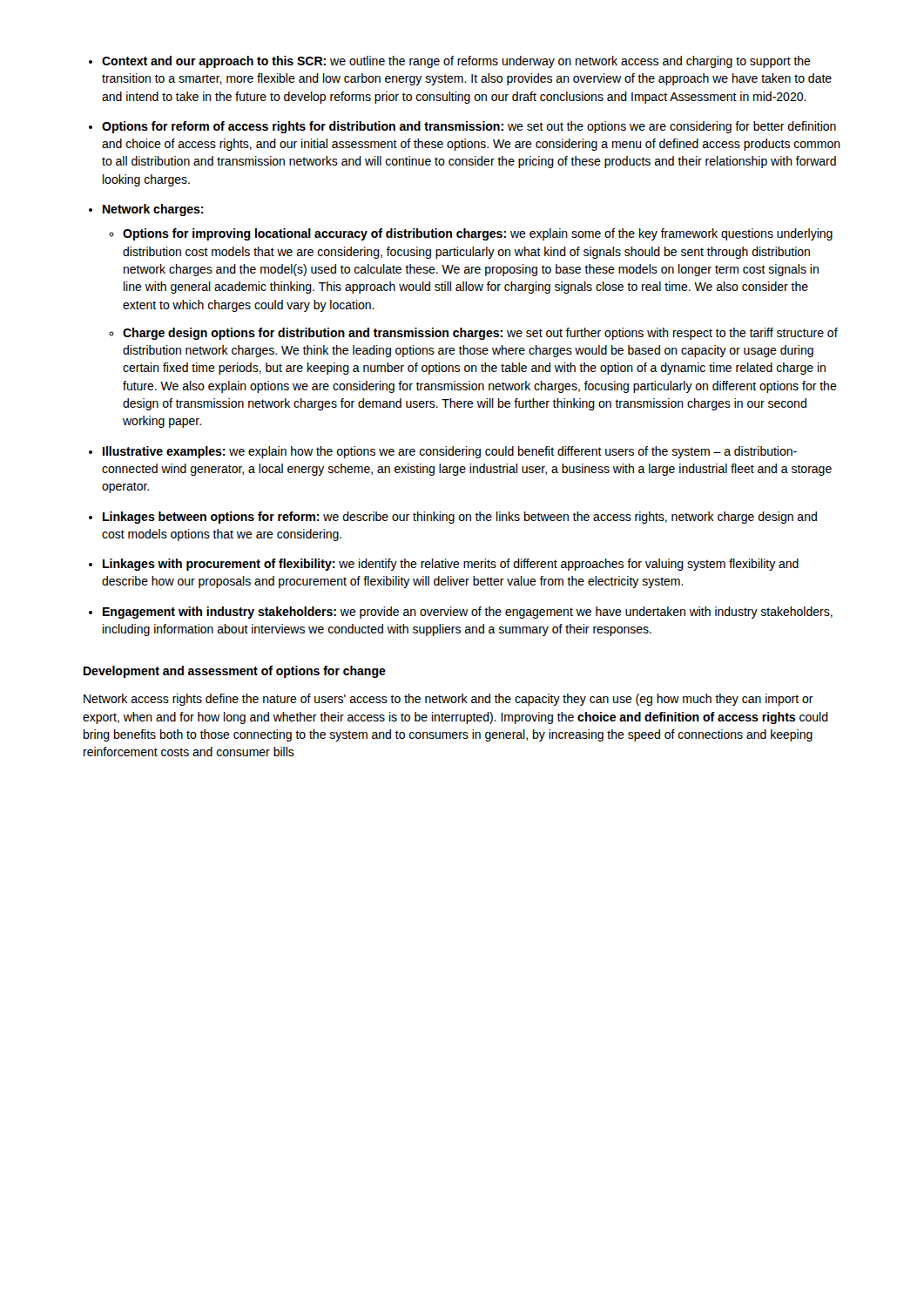
Task: Click on the list item with the text "Options for improving locational accuracy of"
Action: [x=478, y=269]
